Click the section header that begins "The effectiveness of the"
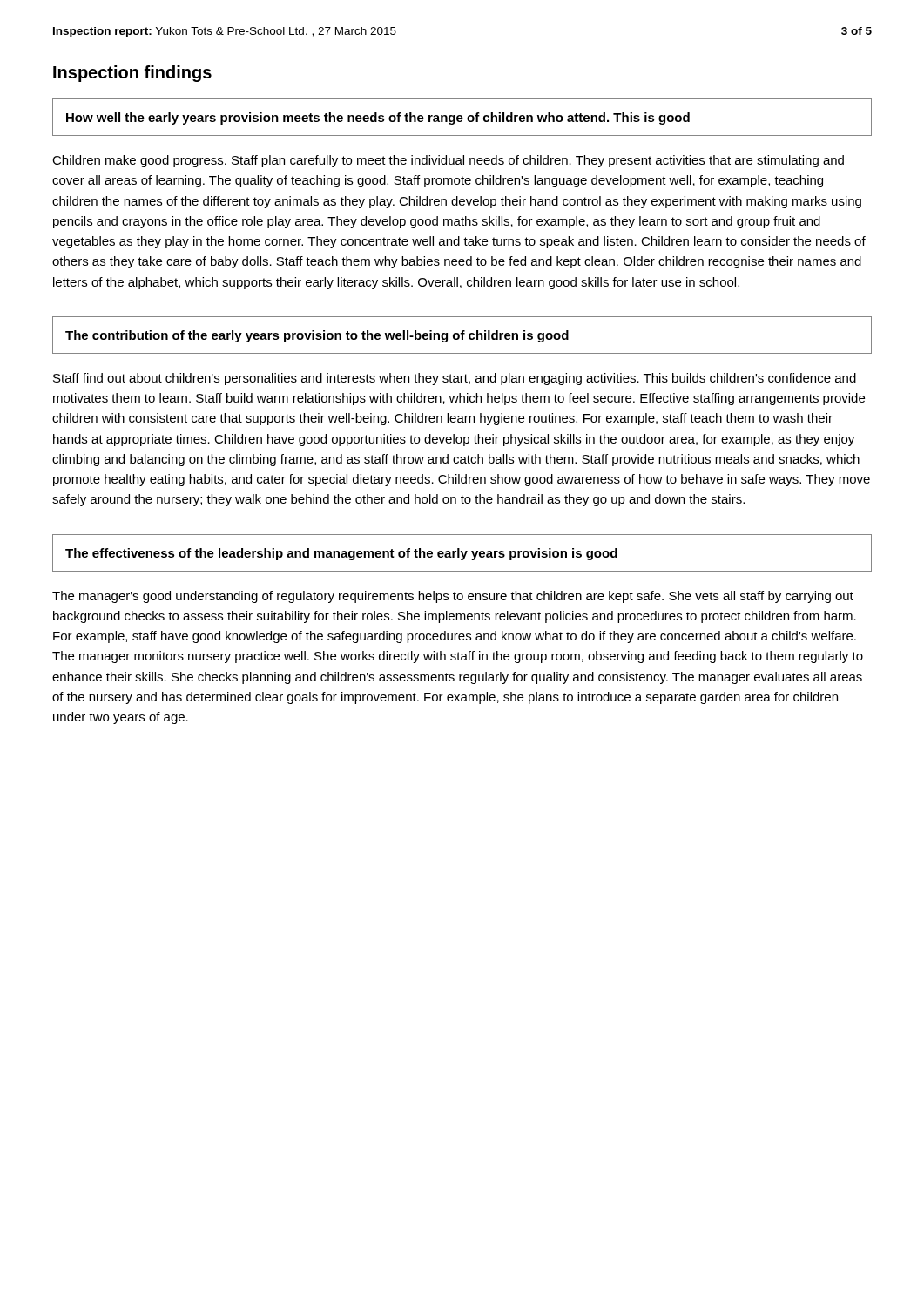This screenshot has width=924, height=1307. point(462,552)
